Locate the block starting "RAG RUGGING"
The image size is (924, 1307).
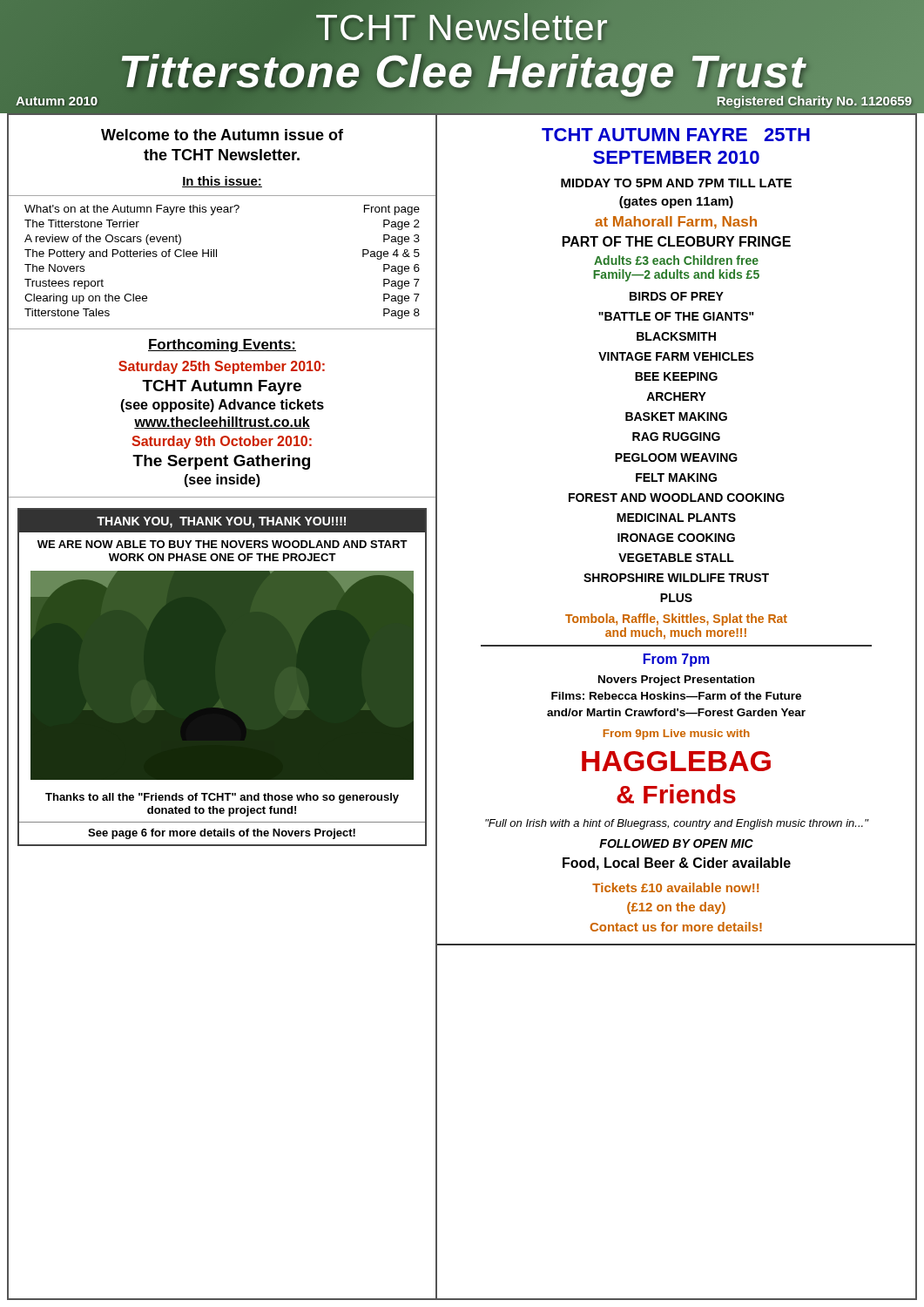click(676, 437)
